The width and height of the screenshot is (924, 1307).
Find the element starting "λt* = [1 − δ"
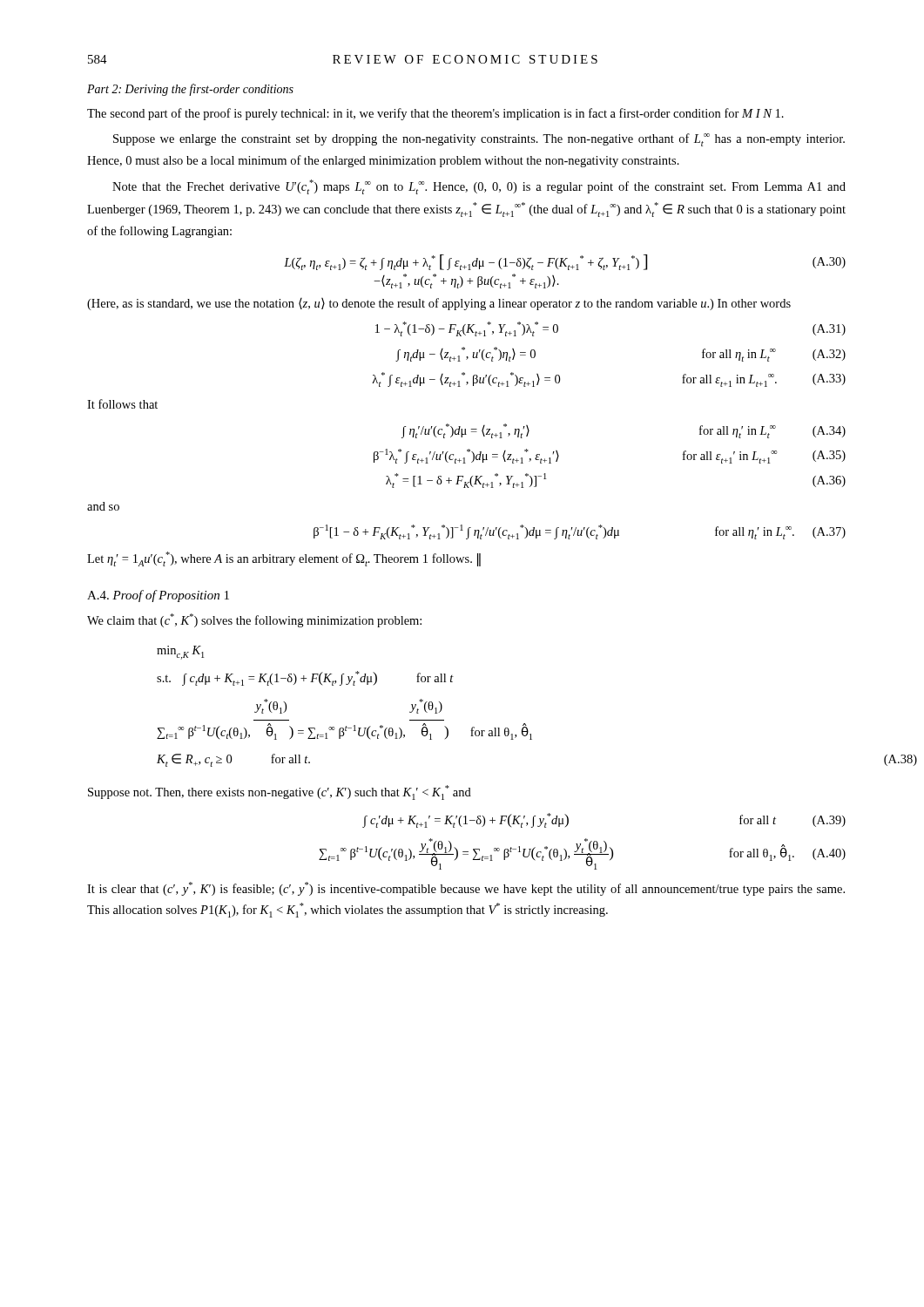click(466, 481)
